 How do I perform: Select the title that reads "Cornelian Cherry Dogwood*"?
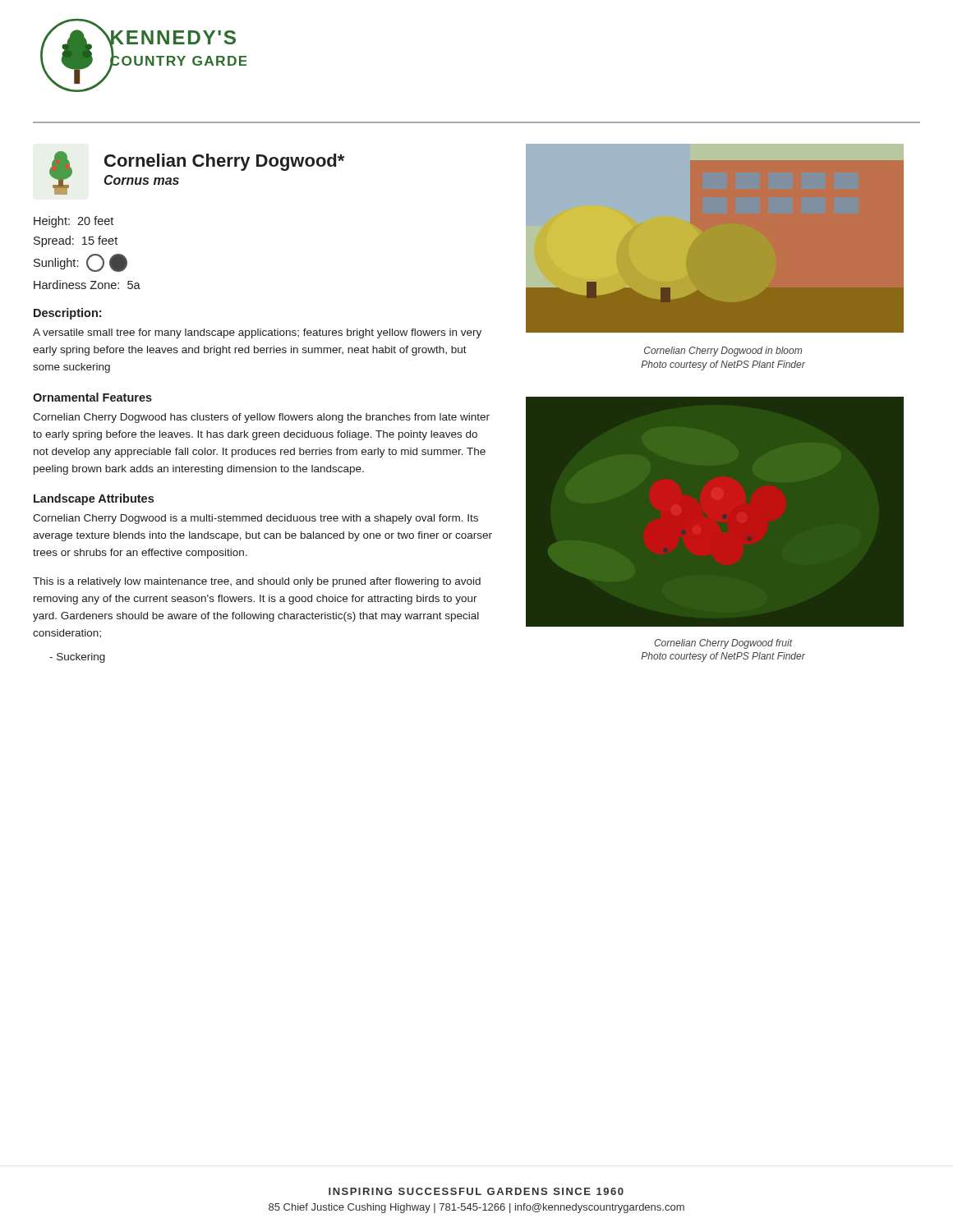click(189, 172)
